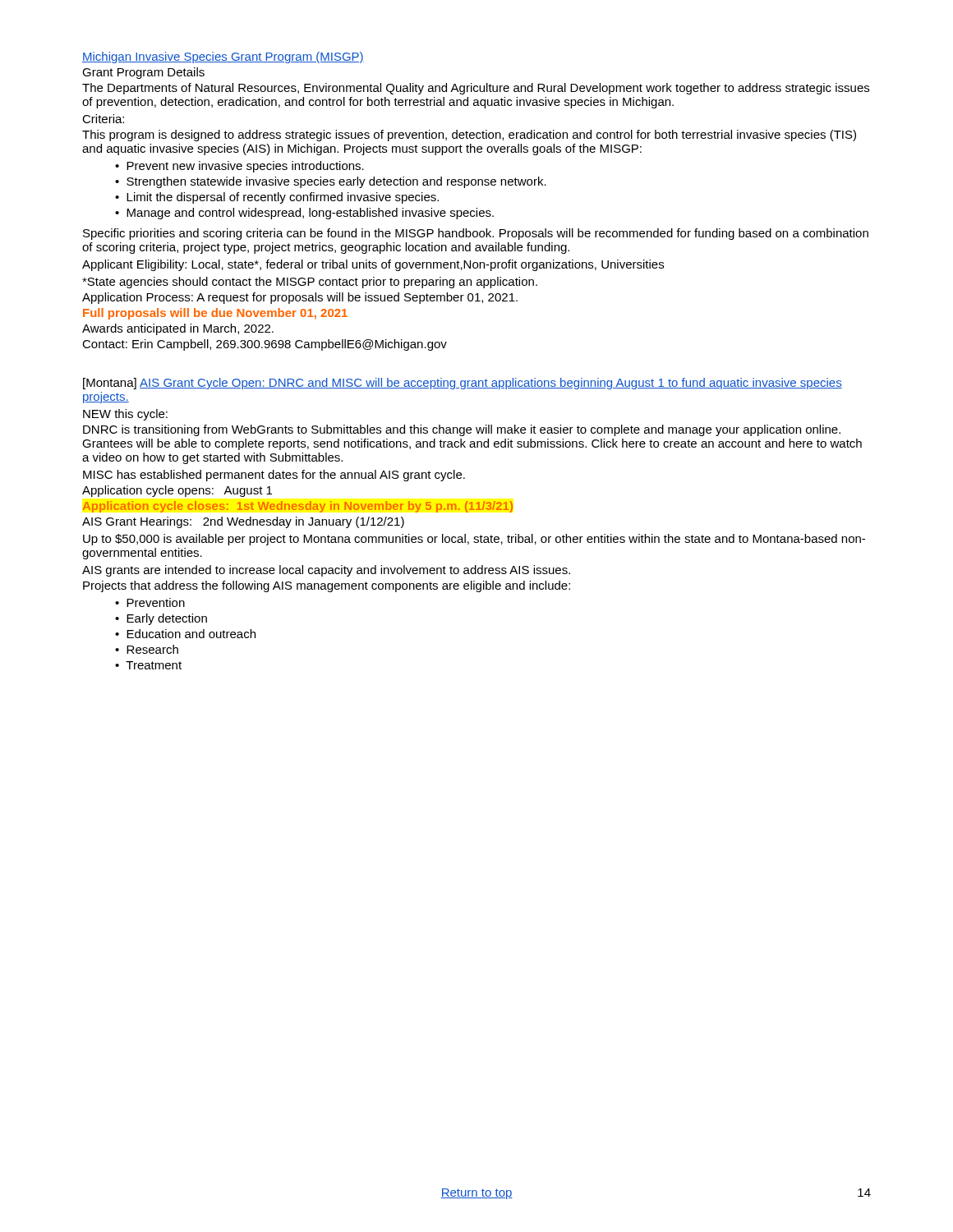Click on the text block starting "The Departments of Natural Resources, Environmental"
The height and width of the screenshot is (1232, 953).
coord(476,94)
